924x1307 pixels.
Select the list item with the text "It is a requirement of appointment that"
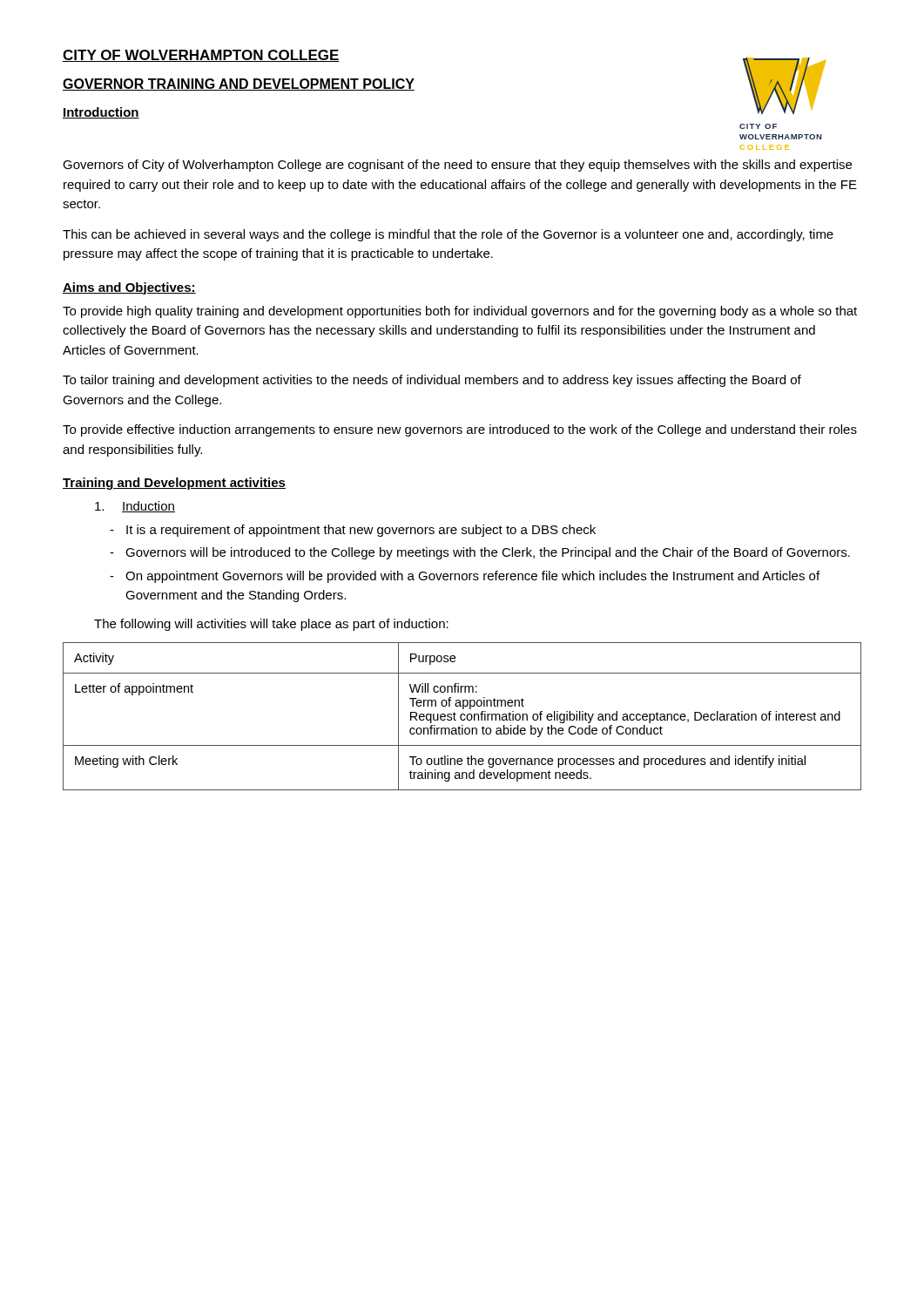tap(361, 529)
